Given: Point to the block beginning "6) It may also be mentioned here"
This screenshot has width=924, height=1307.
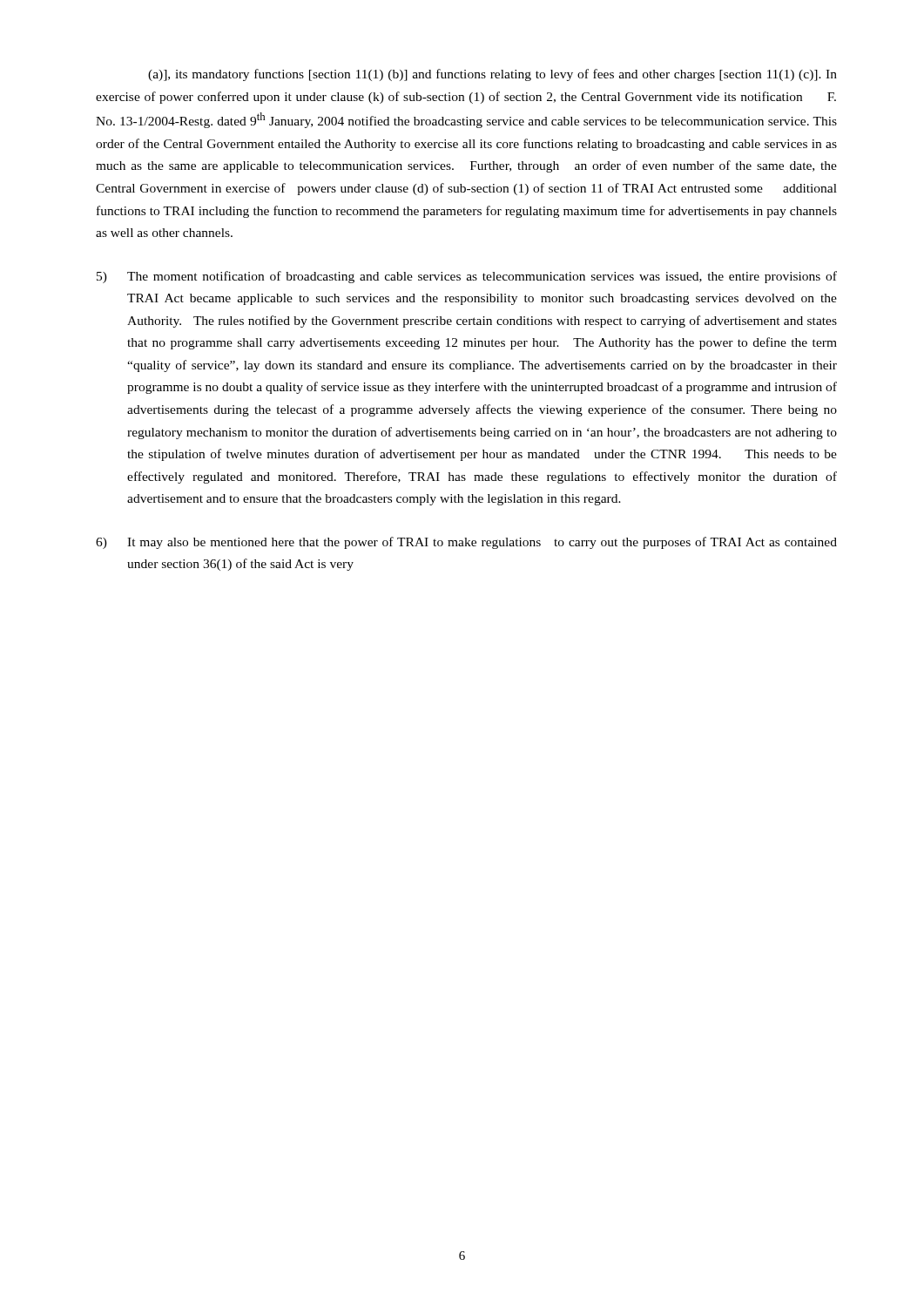Looking at the screenshot, I should [x=466, y=553].
